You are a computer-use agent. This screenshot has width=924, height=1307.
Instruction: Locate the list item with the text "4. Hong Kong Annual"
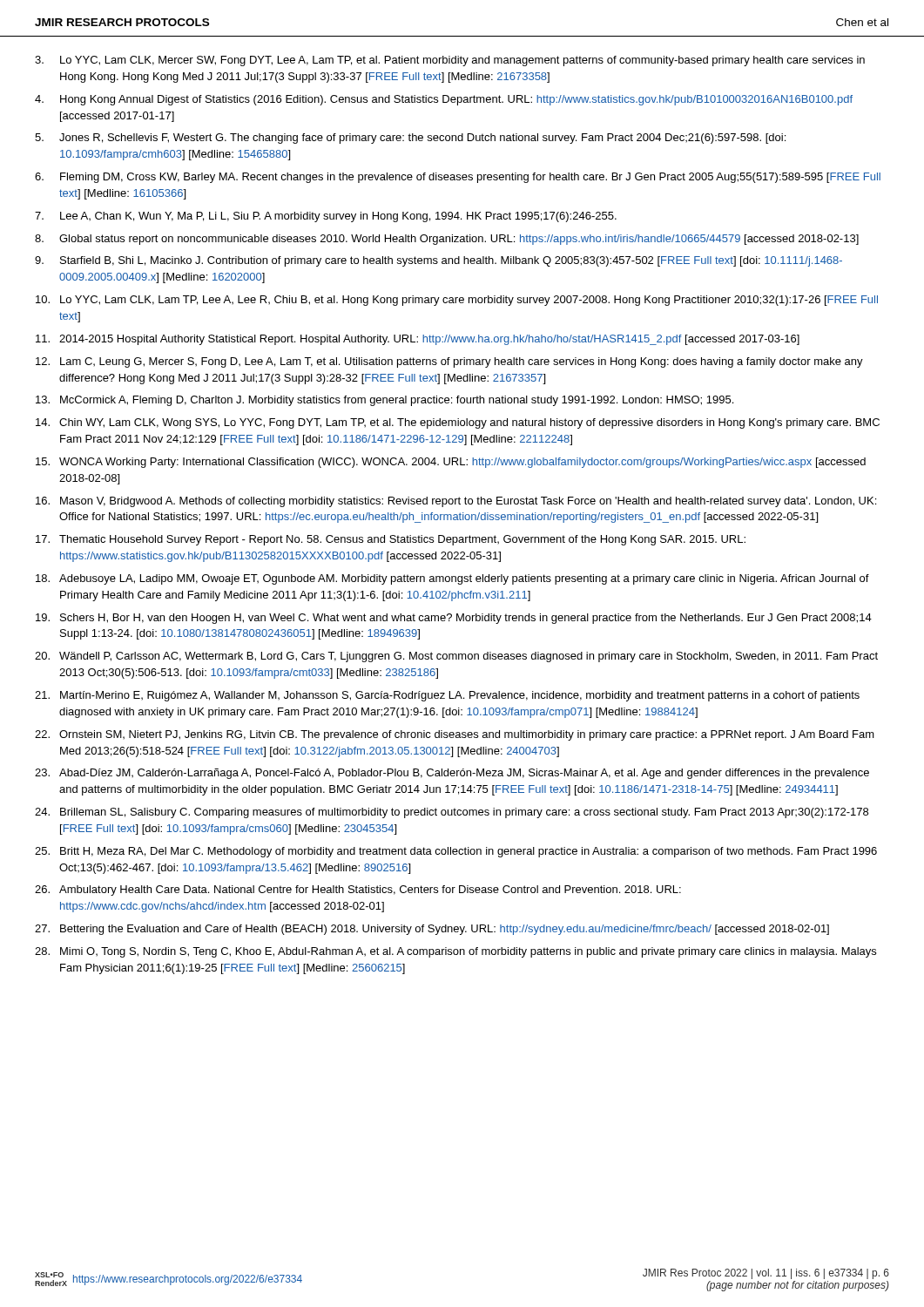pyautogui.click(x=462, y=108)
